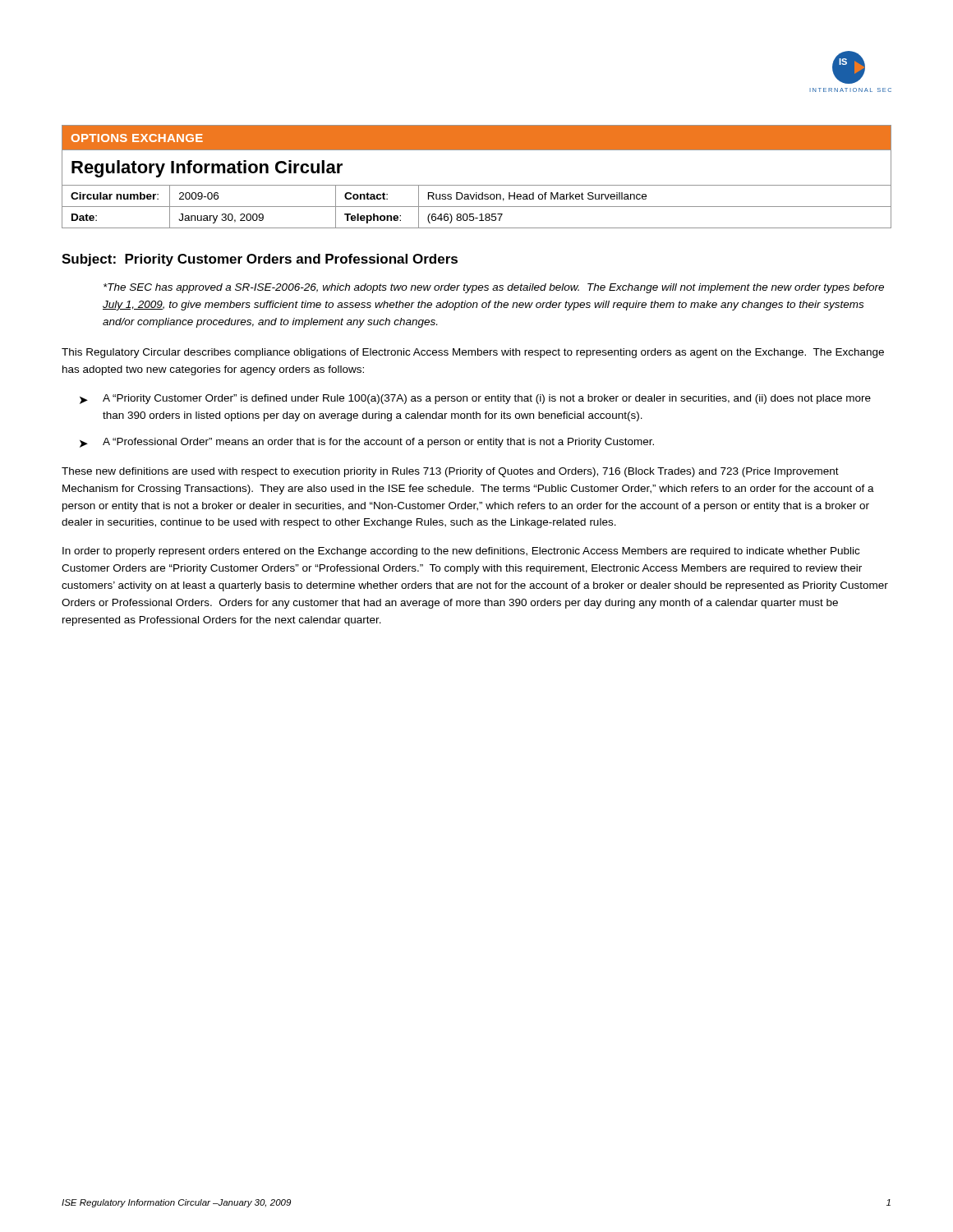Click on the text starting "These new definitions are used with respect to"
Viewport: 953px width, 1232px height.
point(468,497)
